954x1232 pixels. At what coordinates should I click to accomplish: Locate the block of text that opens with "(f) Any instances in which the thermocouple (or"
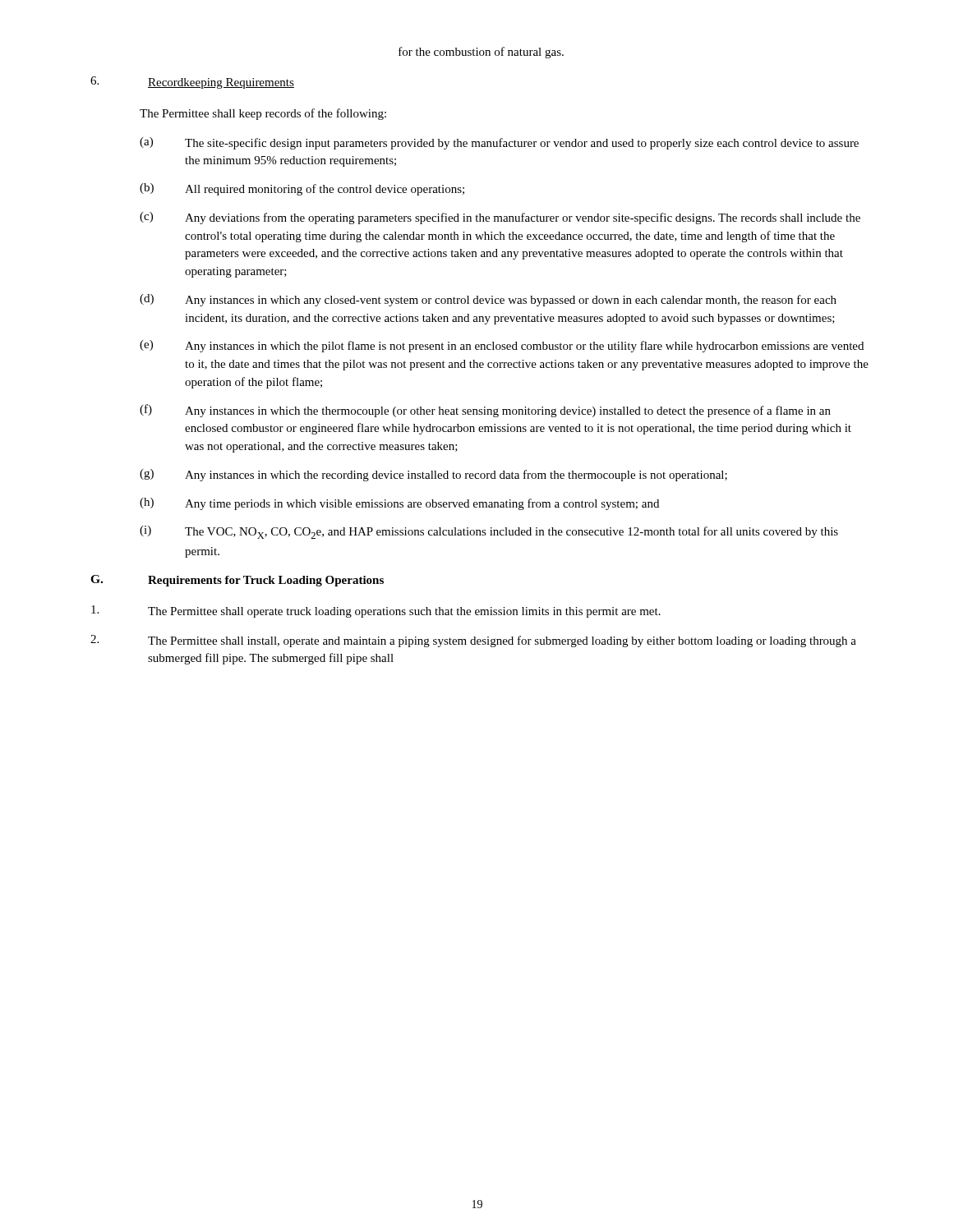[506, 429]
